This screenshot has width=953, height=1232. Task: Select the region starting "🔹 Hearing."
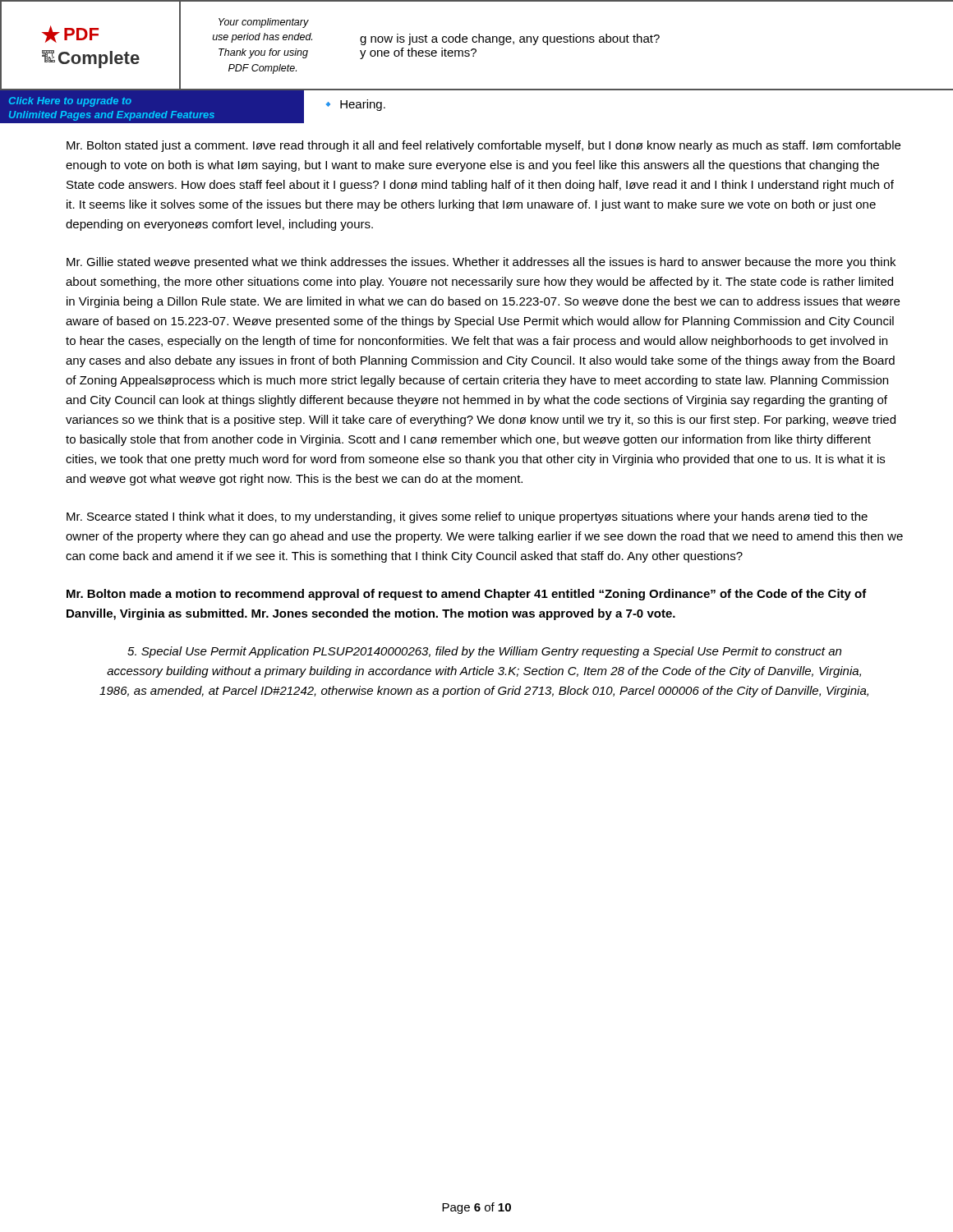pos(353,104)
